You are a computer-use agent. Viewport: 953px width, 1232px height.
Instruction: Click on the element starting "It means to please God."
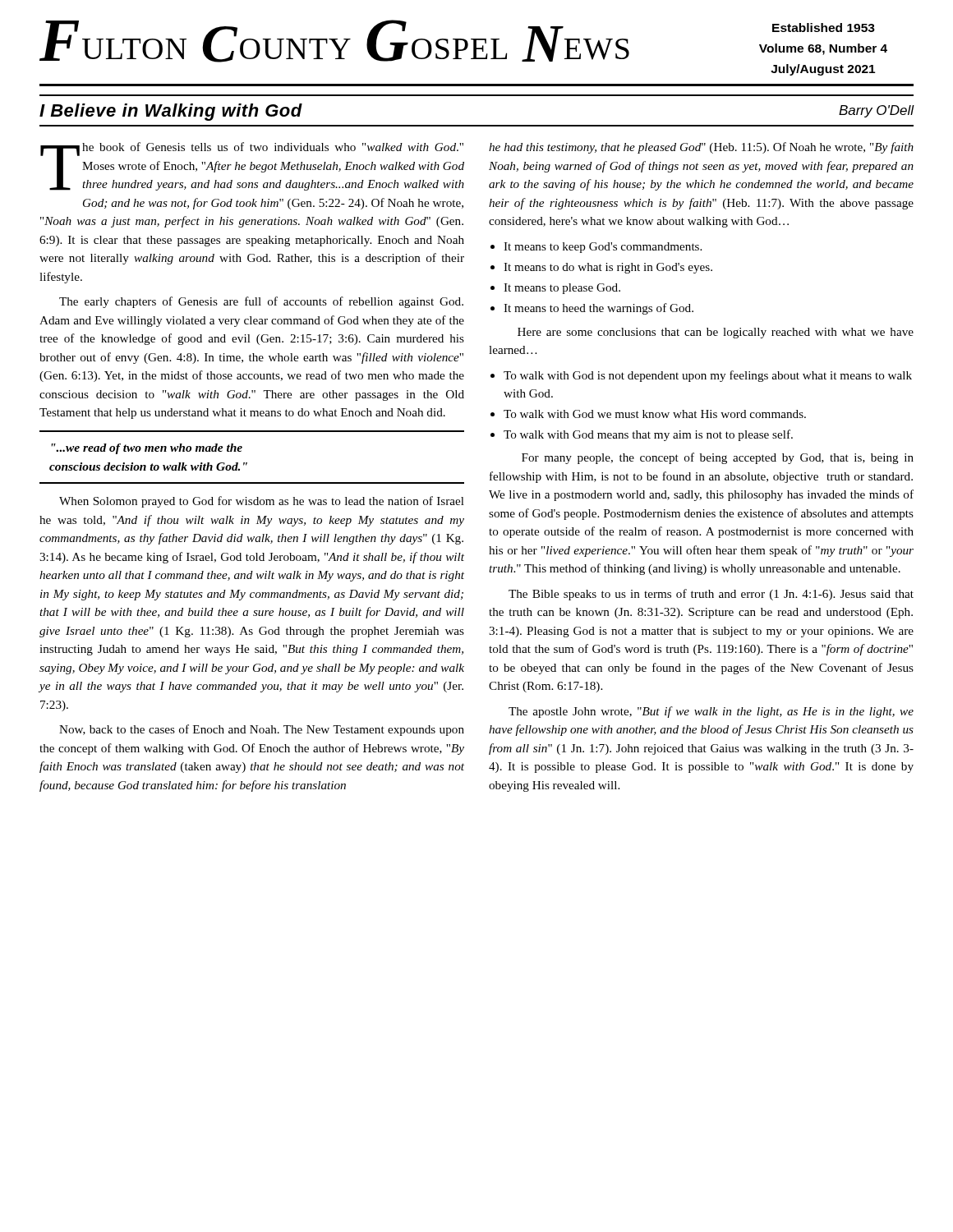point(562,287)
